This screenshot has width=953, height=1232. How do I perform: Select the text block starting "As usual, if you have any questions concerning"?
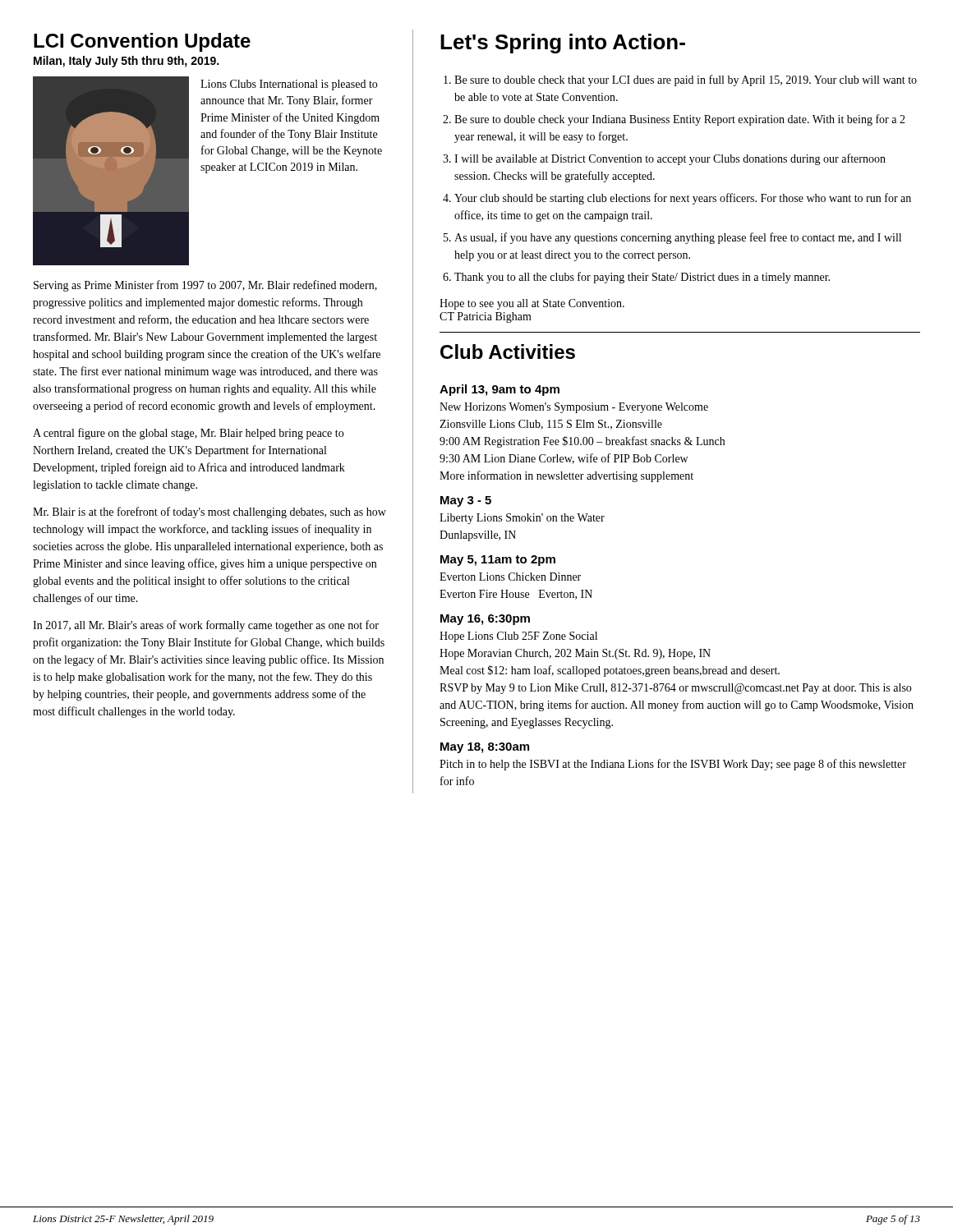click(x=678, y=246)
